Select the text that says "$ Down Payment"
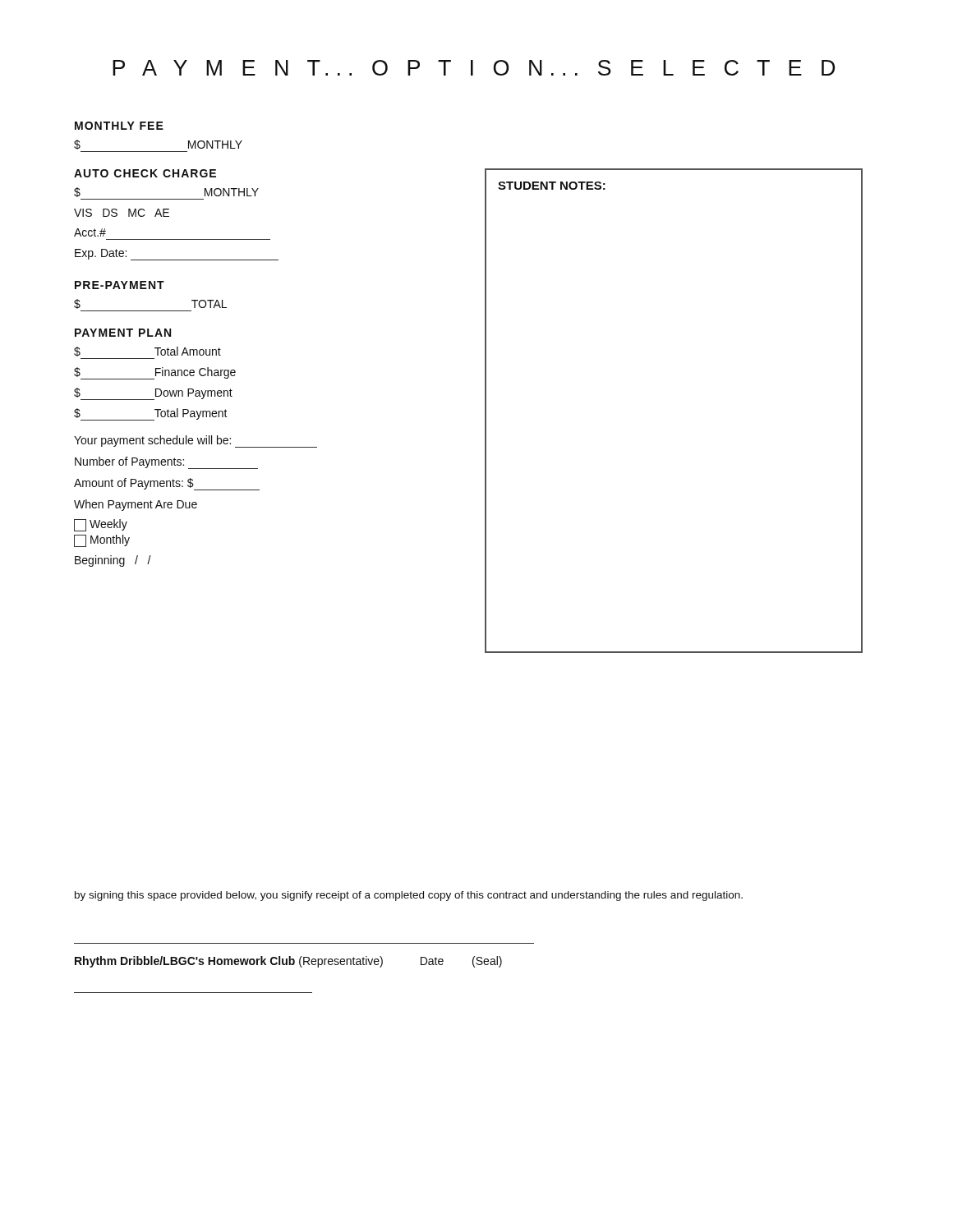This screenshot has height=1232, width=953. pyautogui.click(x=153, y=393)
